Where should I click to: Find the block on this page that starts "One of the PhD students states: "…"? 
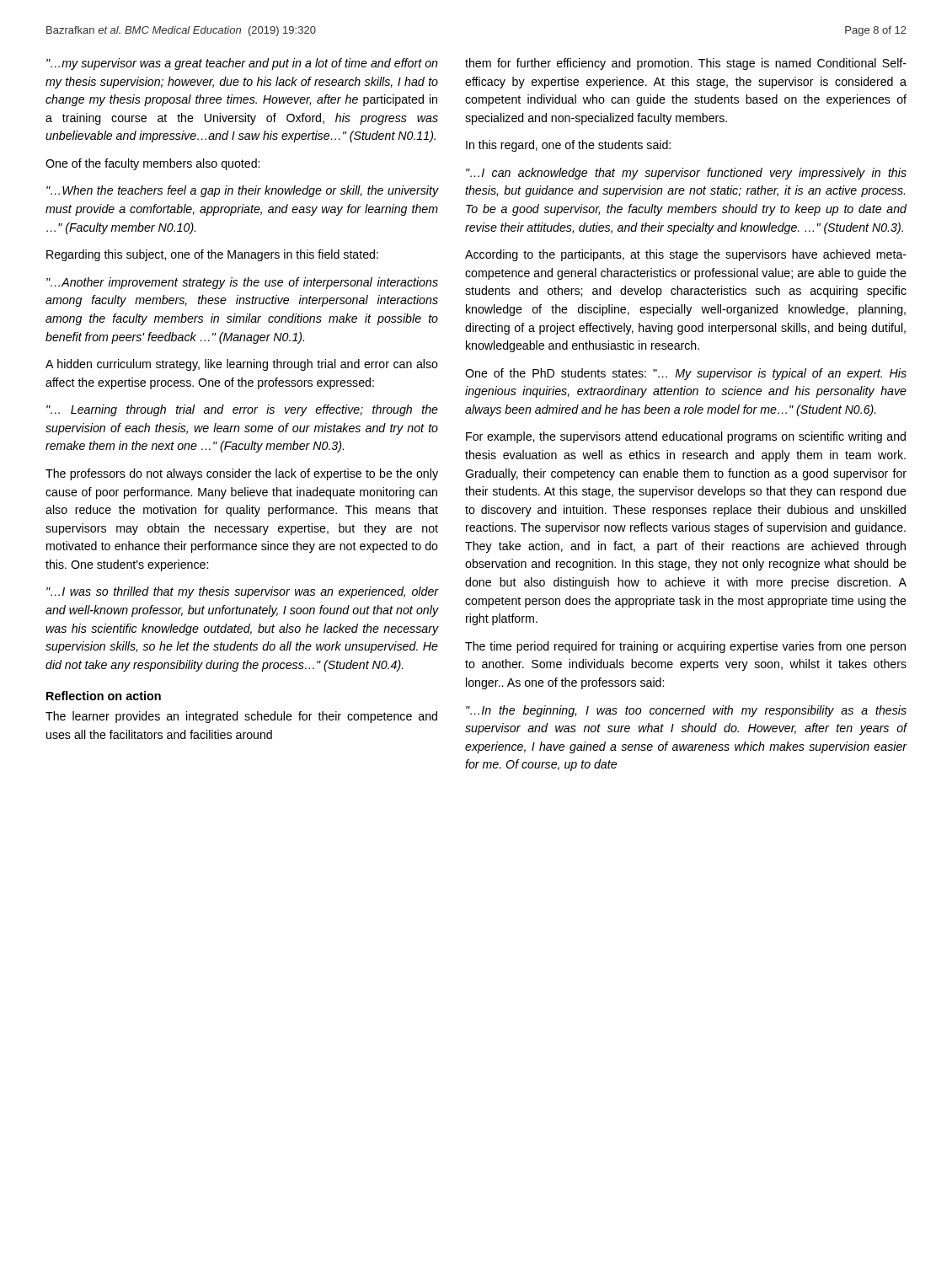(x=686, y=391)
